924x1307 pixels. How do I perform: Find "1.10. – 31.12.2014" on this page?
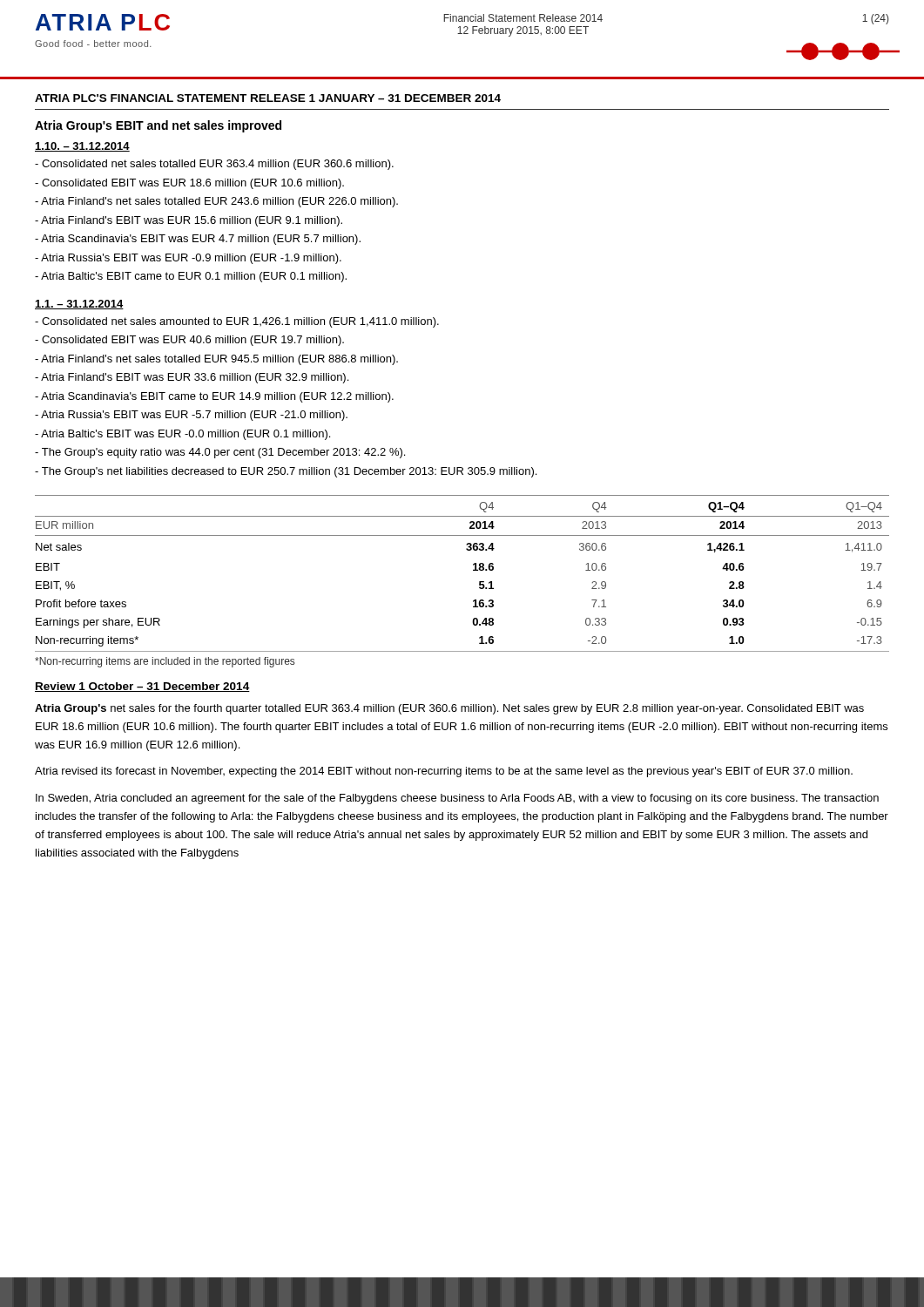pos(82,146)
